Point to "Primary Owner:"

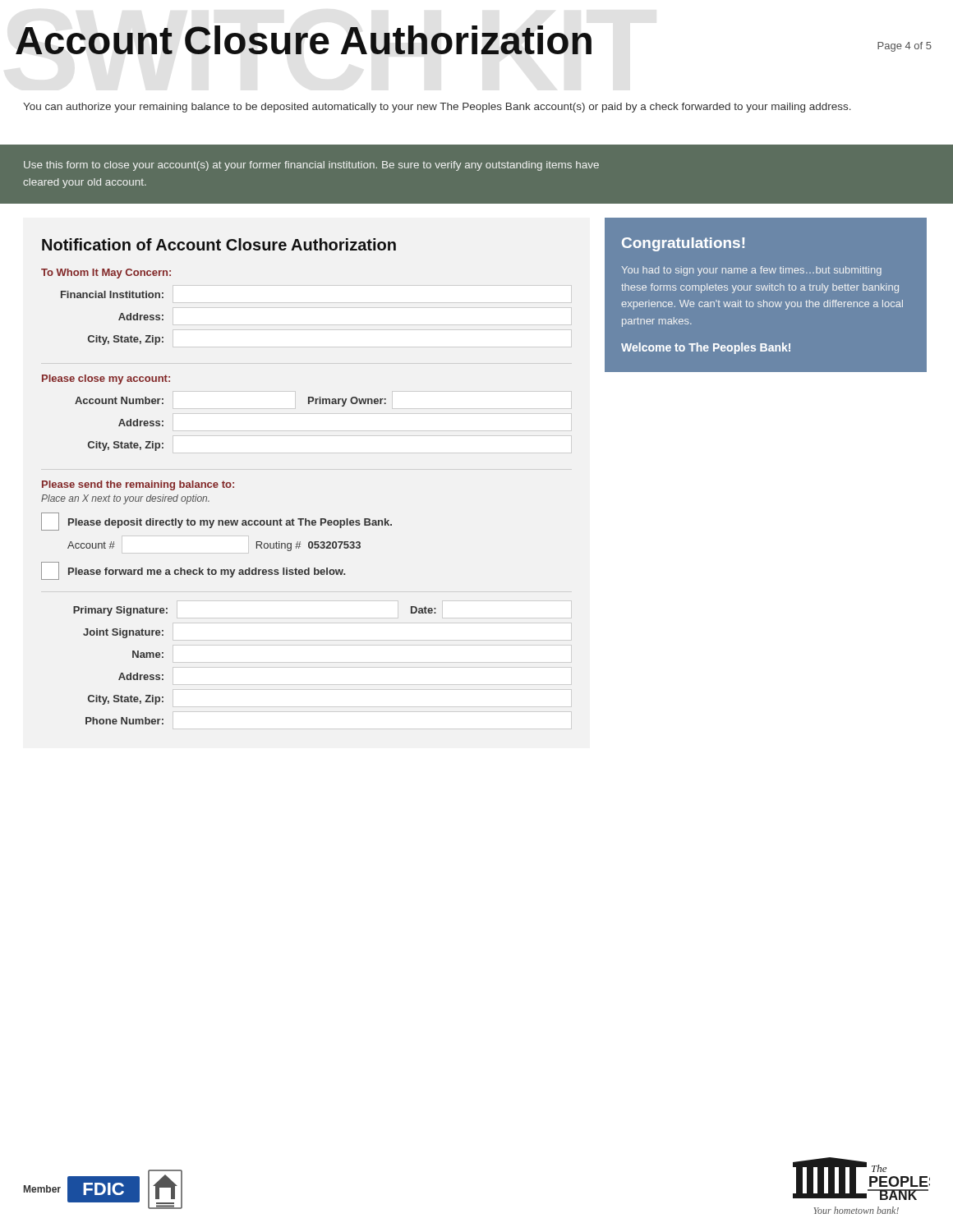347,400
